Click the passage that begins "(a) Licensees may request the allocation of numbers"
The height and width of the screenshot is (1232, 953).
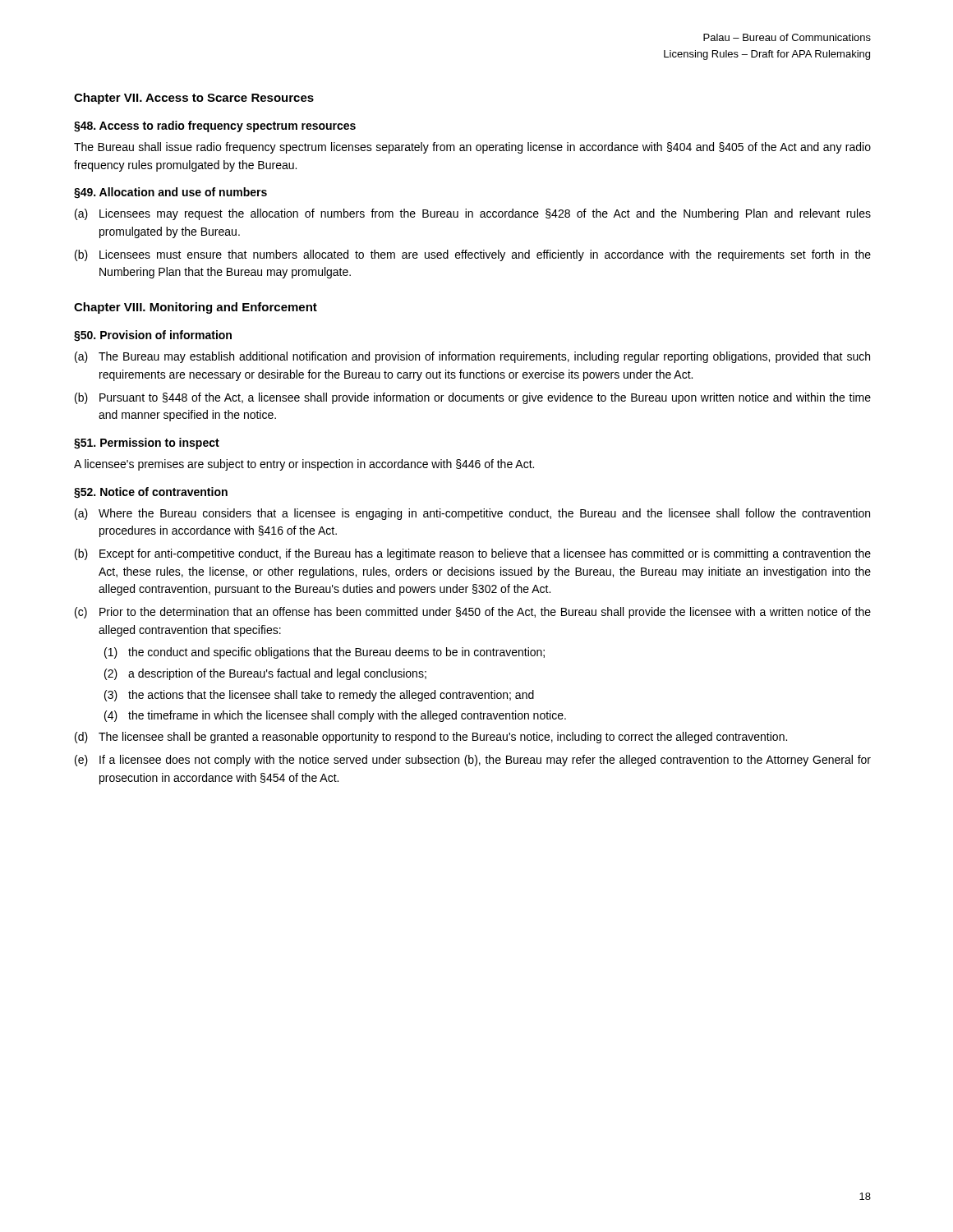pos(472,223)
